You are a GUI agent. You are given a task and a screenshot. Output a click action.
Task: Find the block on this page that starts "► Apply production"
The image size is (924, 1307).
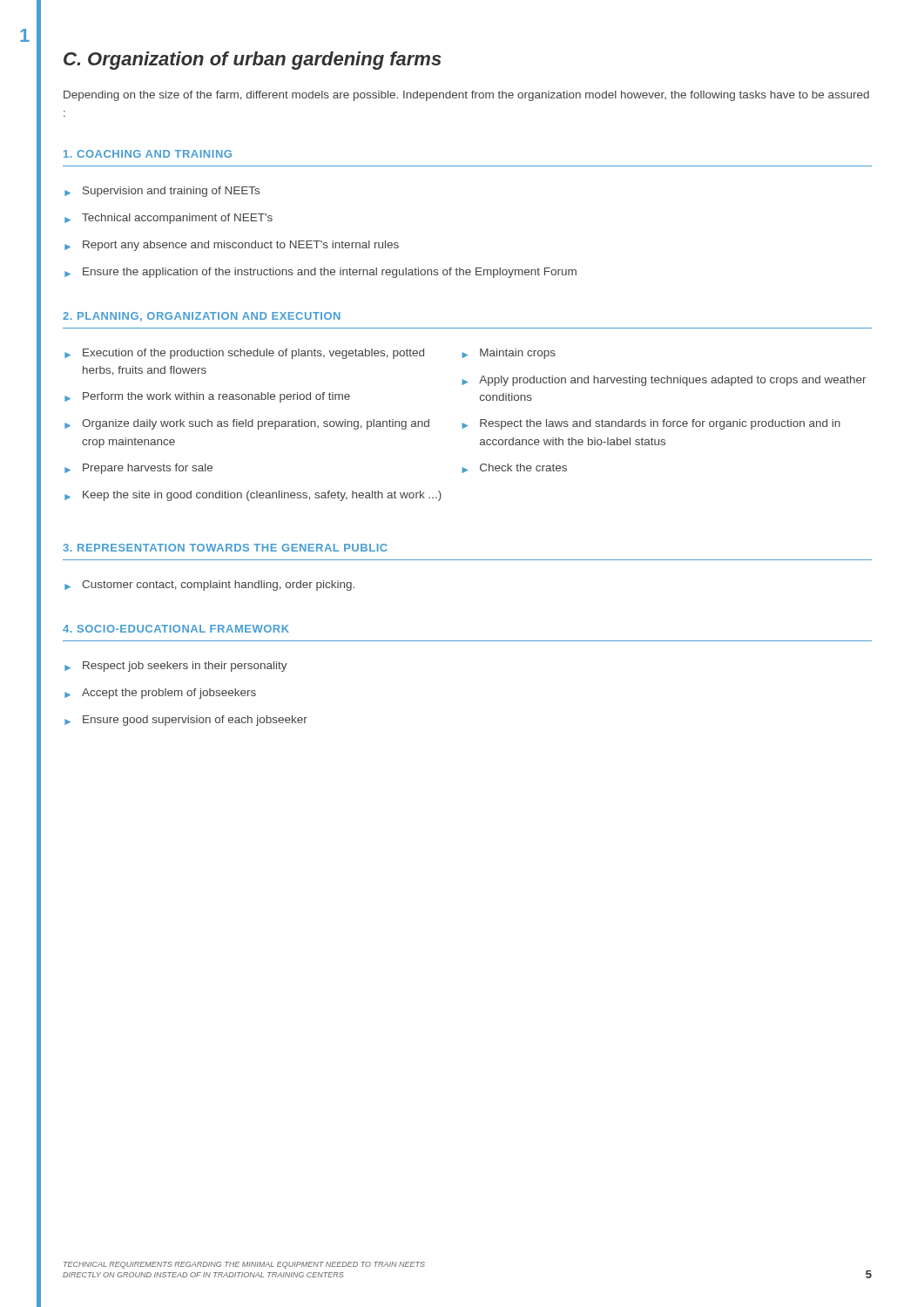click(x=666, y=389)
